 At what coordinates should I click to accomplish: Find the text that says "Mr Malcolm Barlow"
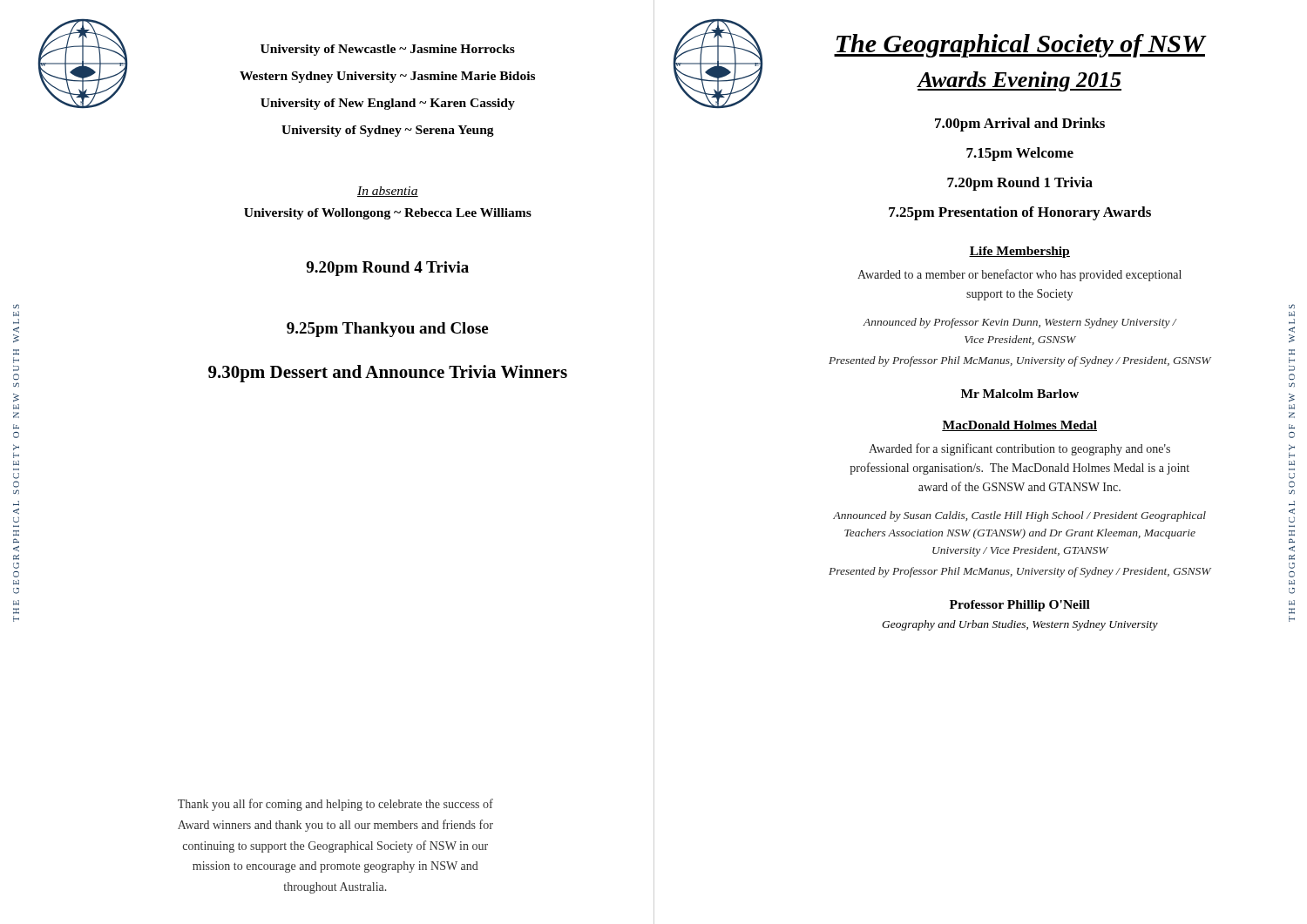[1020, 393]
